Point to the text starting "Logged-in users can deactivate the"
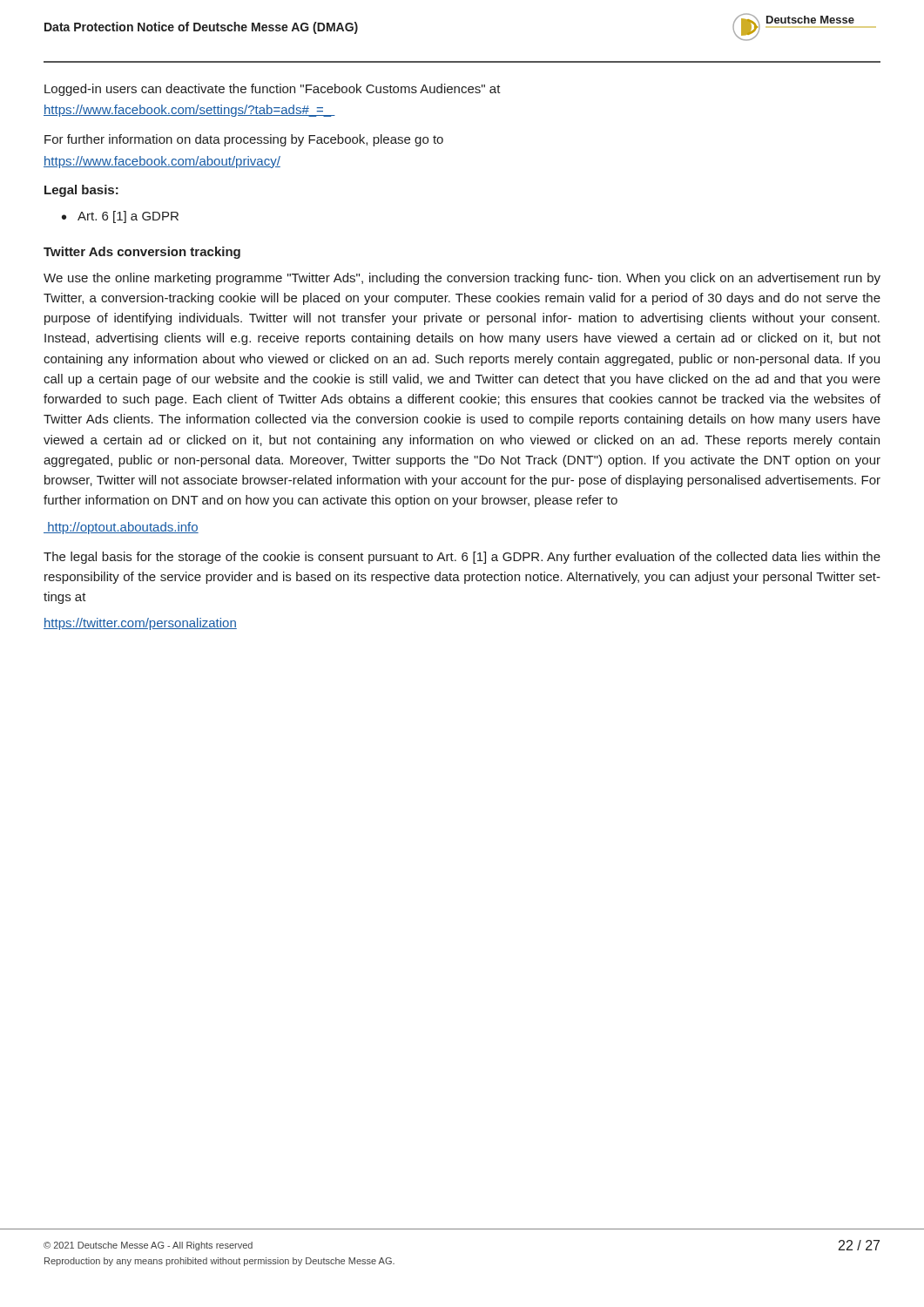Screen dimensions: 1307x924 (272, 88)
